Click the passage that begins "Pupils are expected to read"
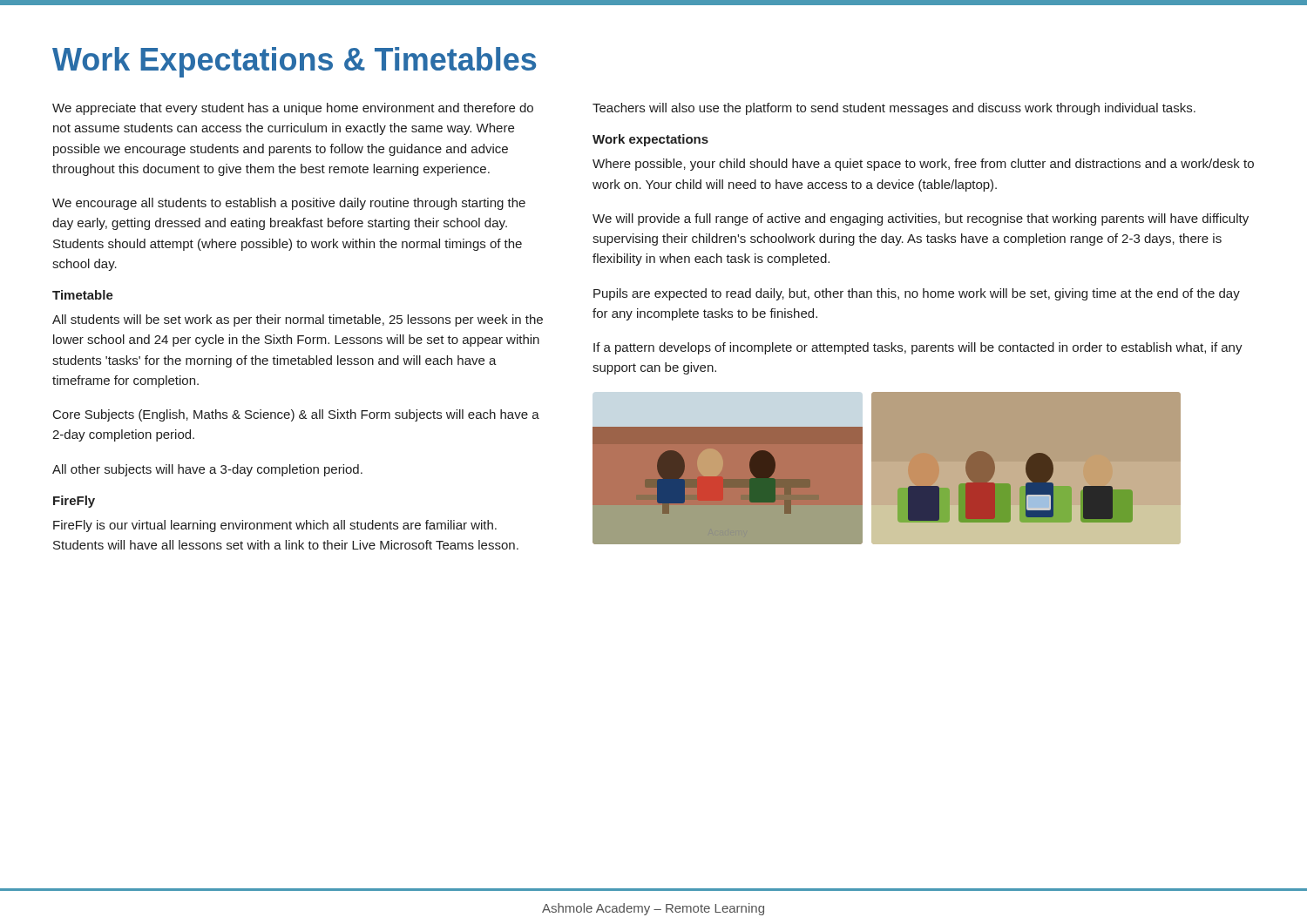Image resolution: width=1307 pixels, height=924 pixels. (916, 303)
